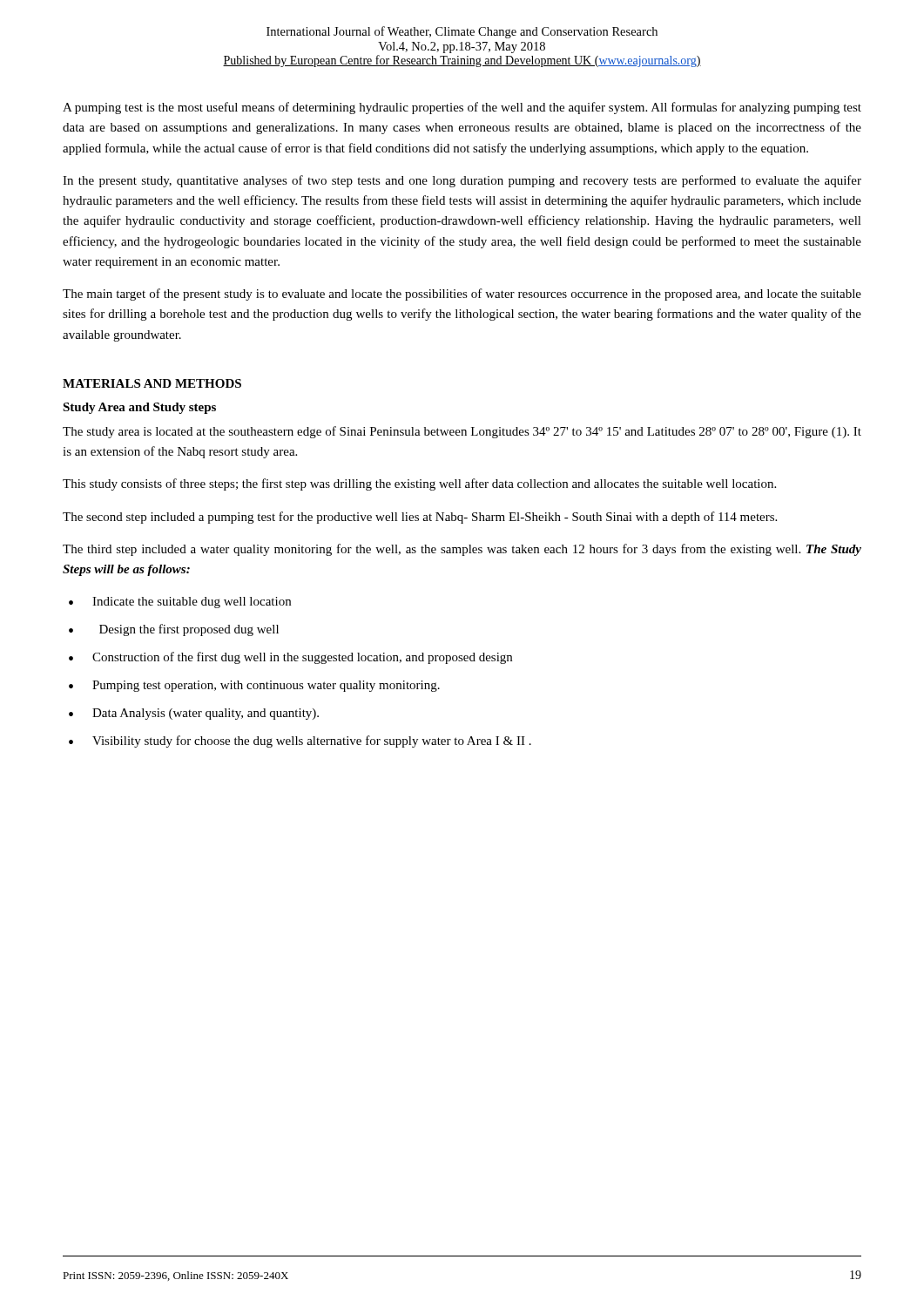Locate the element starting "• Design the first"
Screen dimensions: 1307x924
point(171,631)
